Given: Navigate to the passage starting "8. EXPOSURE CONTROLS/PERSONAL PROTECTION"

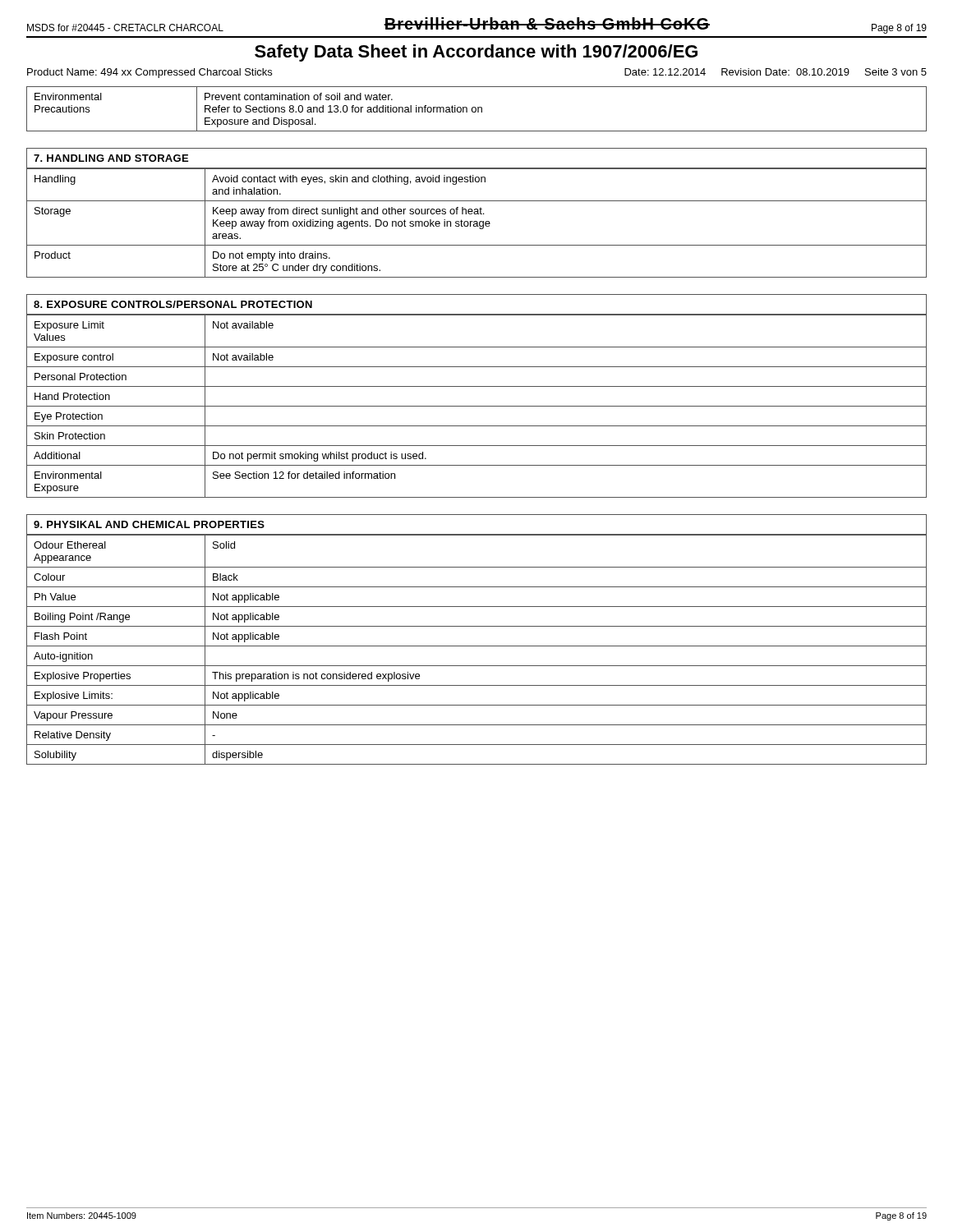Looking at the screenshot, I should coord(173,304).
